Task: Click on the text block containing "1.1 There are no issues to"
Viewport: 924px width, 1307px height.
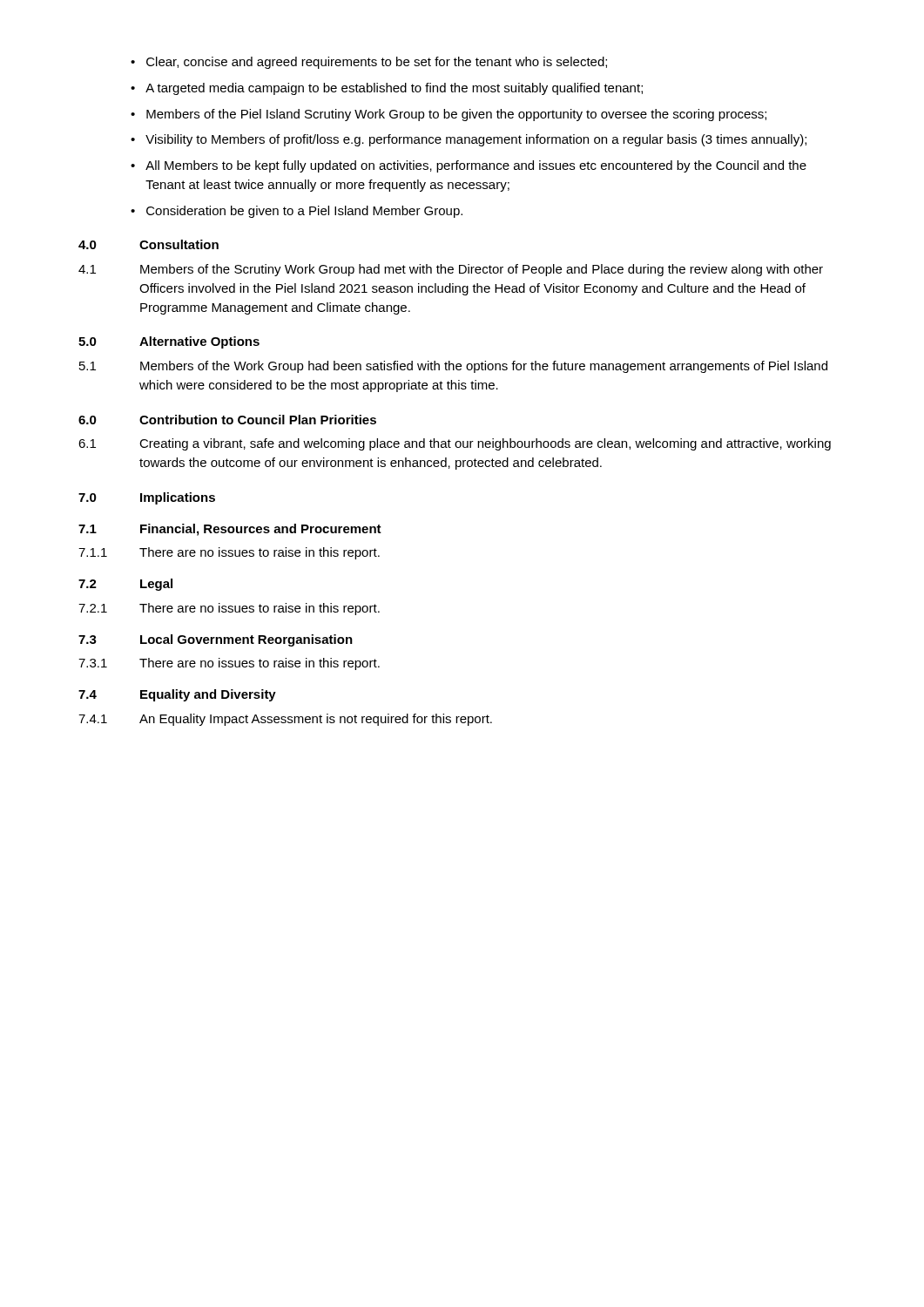Action: 229,553
